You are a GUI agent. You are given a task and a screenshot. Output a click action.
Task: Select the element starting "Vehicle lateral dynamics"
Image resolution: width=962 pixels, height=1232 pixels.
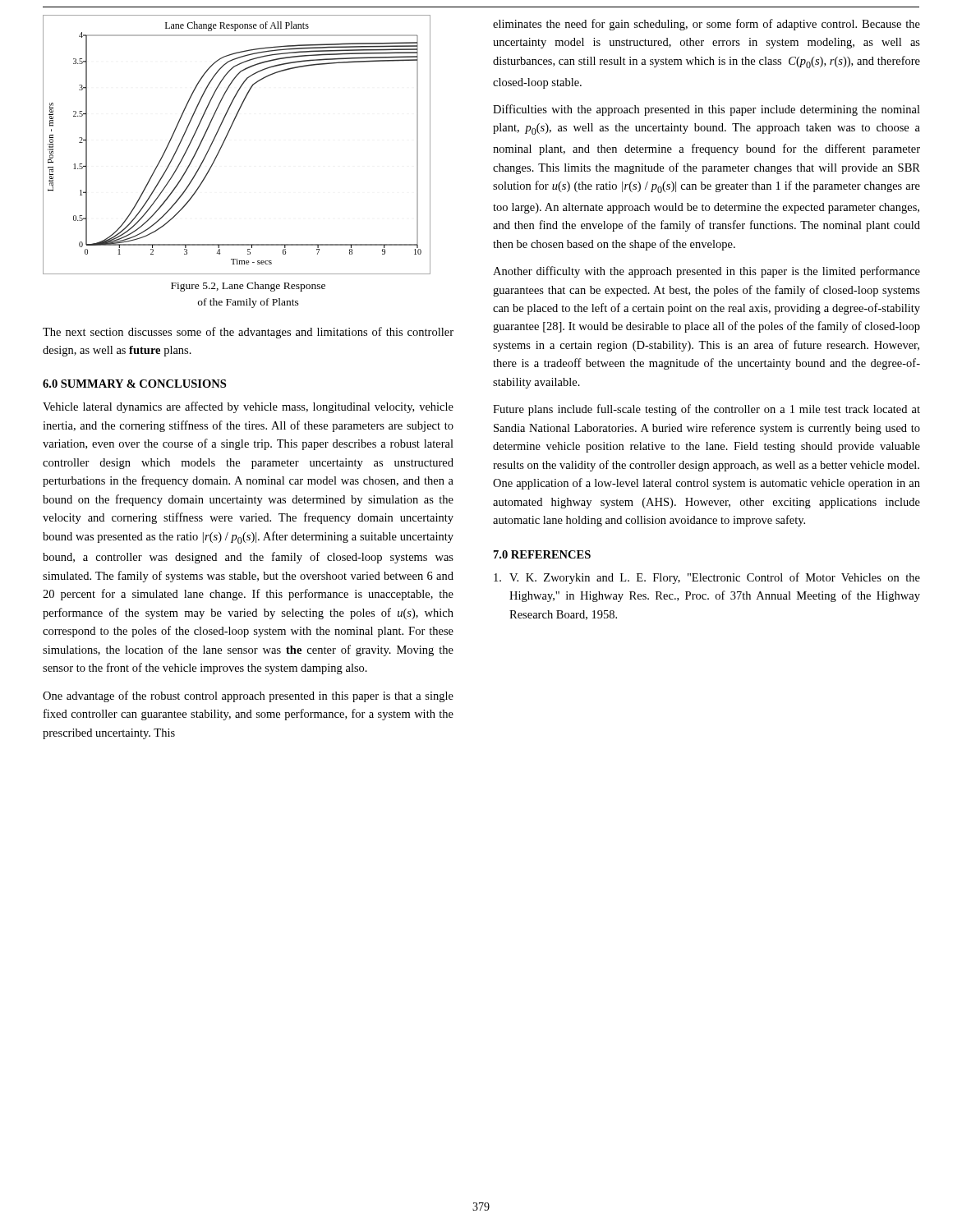tap(248, 537)
